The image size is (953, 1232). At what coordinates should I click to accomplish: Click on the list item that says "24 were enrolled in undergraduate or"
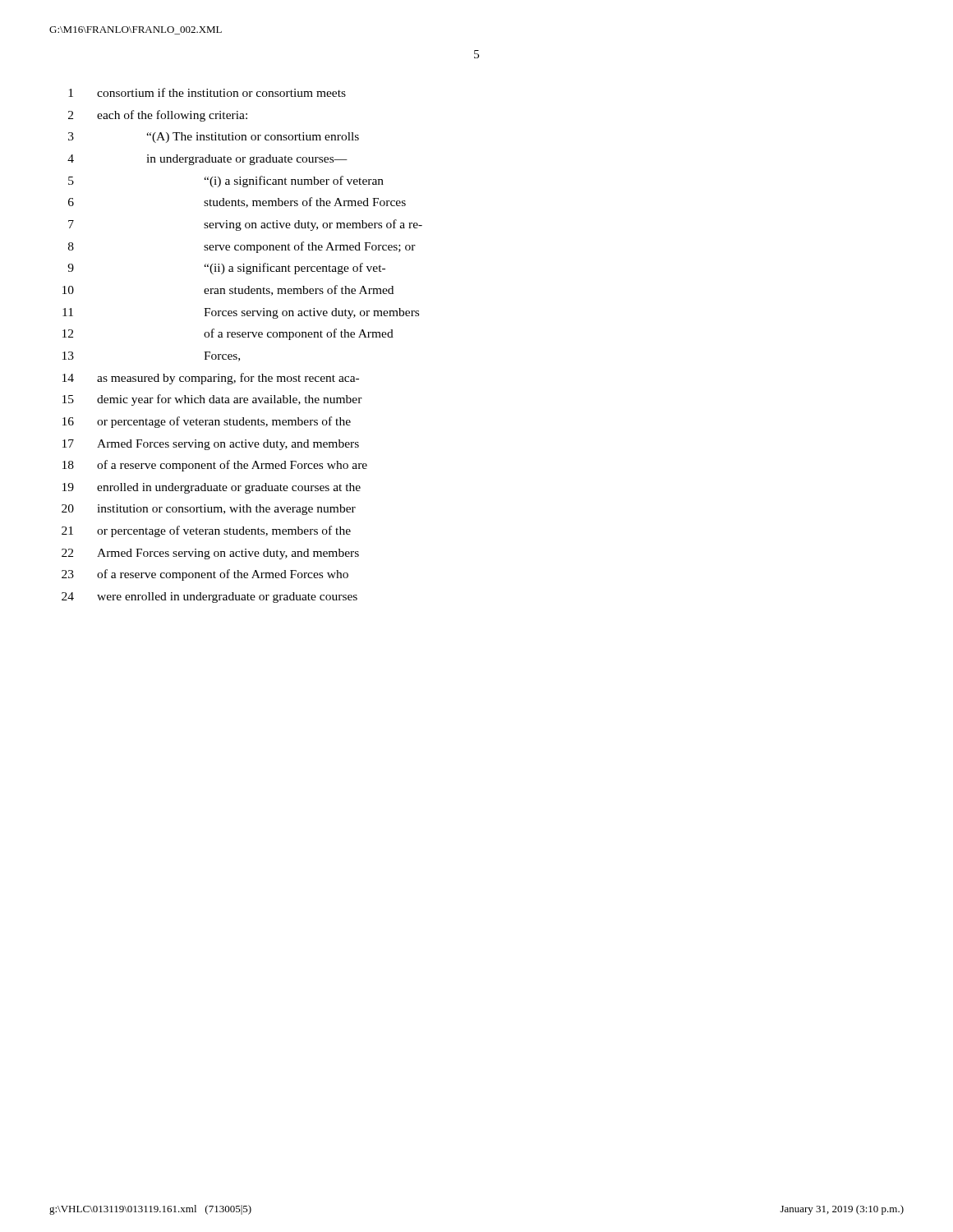coord(209,598)
